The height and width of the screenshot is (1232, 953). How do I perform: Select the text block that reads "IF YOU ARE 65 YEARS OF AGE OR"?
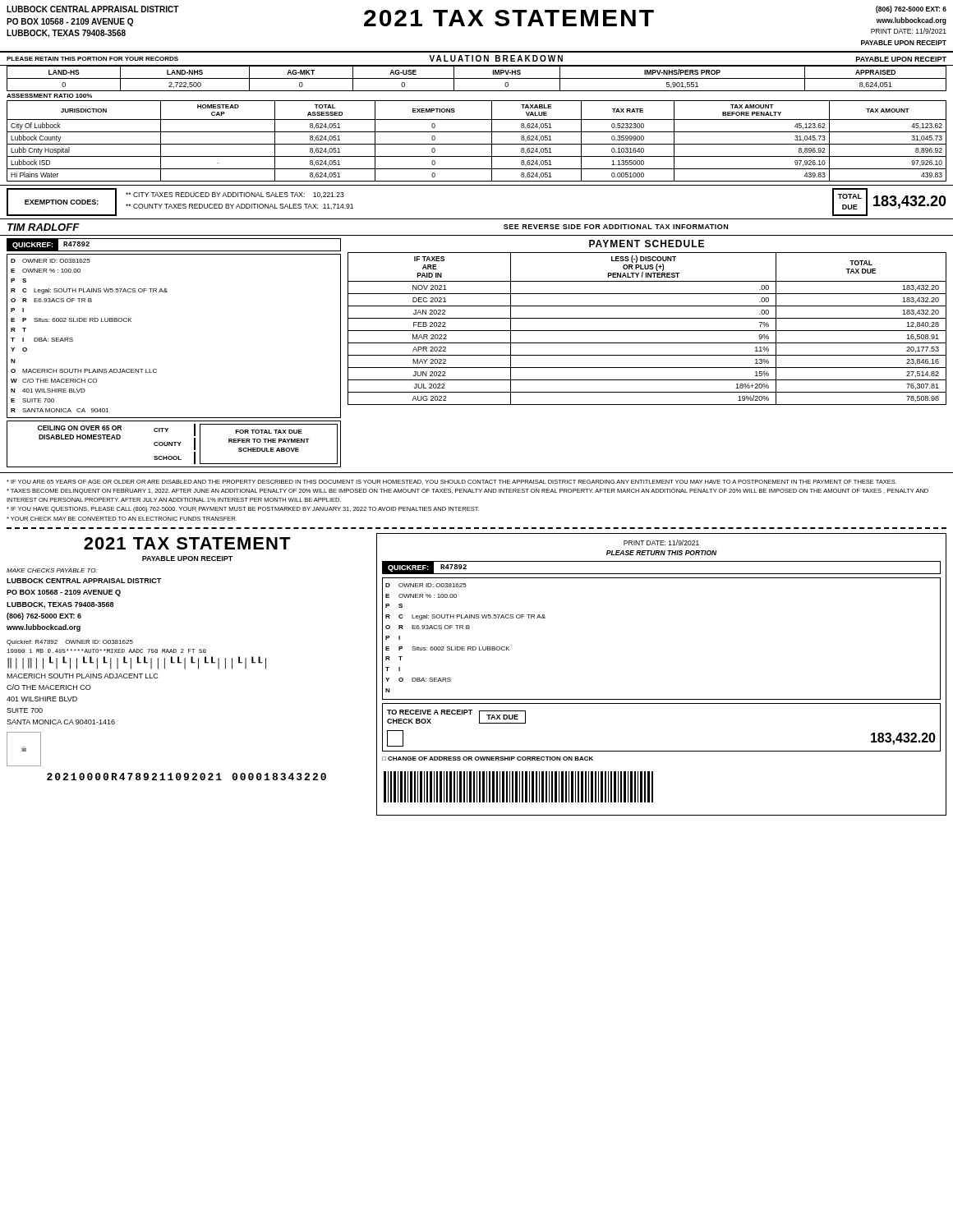[468, 500]
